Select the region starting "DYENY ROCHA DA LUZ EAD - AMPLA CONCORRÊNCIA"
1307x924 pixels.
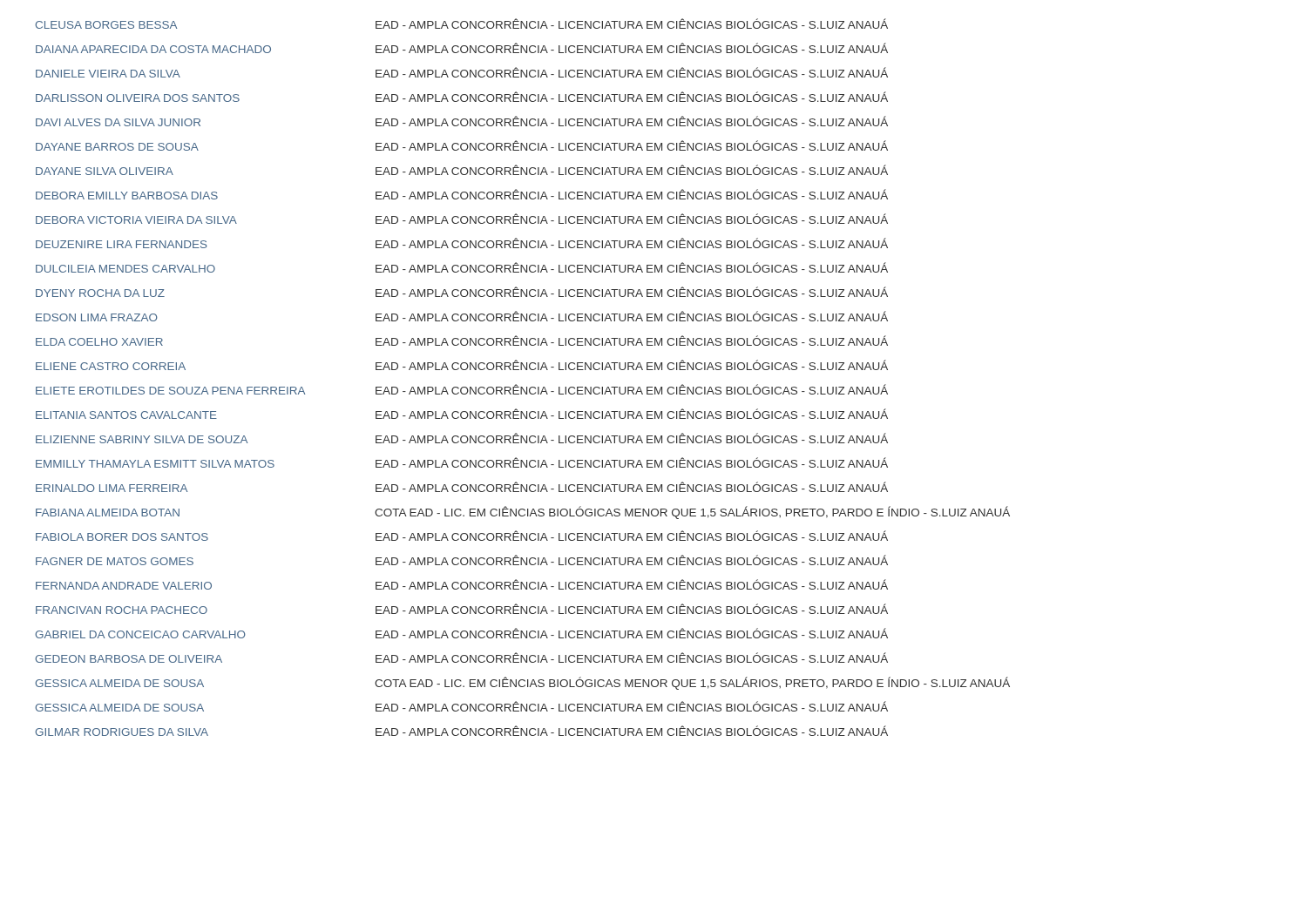pos(654,293)
